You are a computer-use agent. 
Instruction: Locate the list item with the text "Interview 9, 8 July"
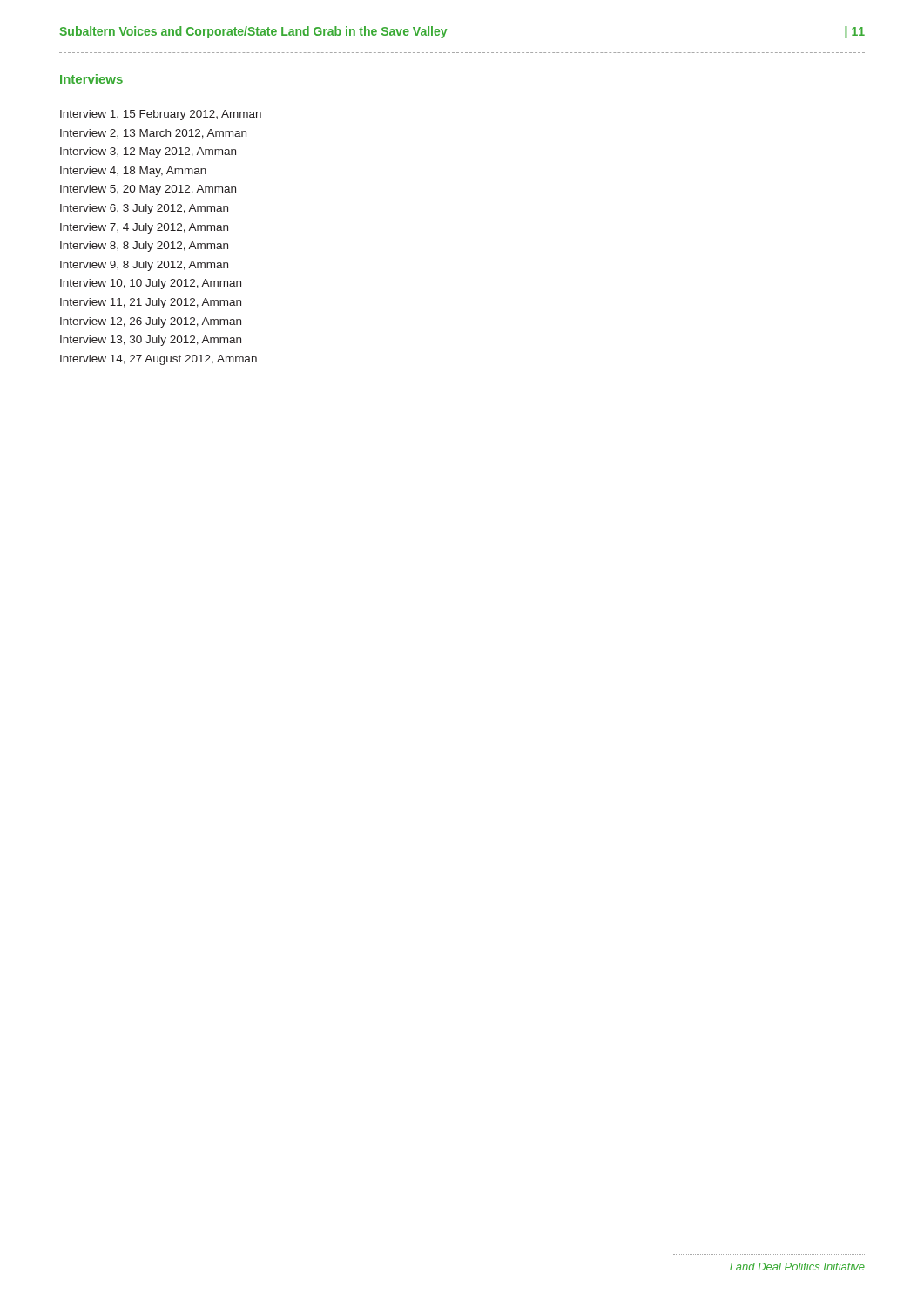(x=144, y=264)
